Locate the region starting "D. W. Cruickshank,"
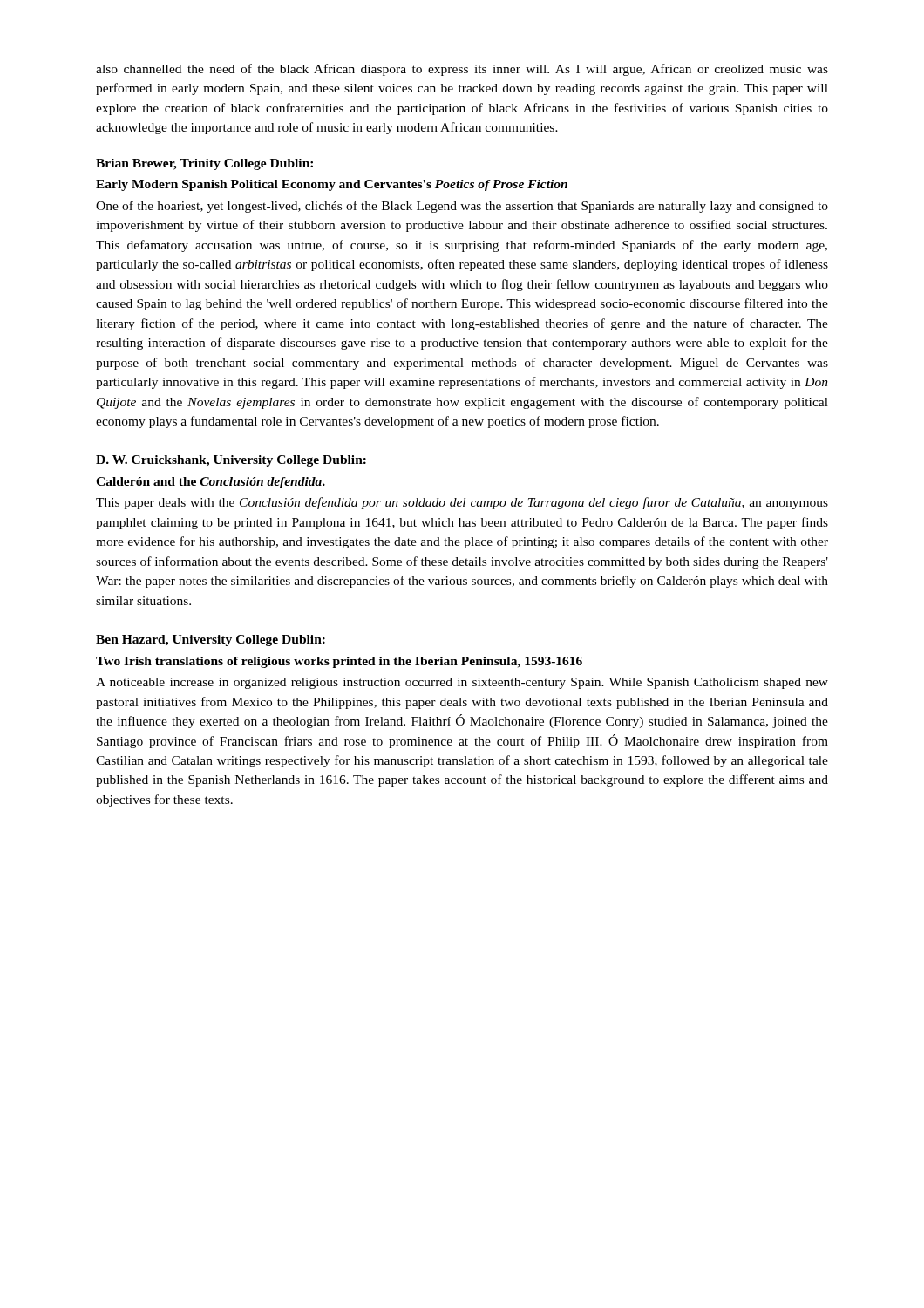The image size is (924, 1308). click(x=231, y=461)
